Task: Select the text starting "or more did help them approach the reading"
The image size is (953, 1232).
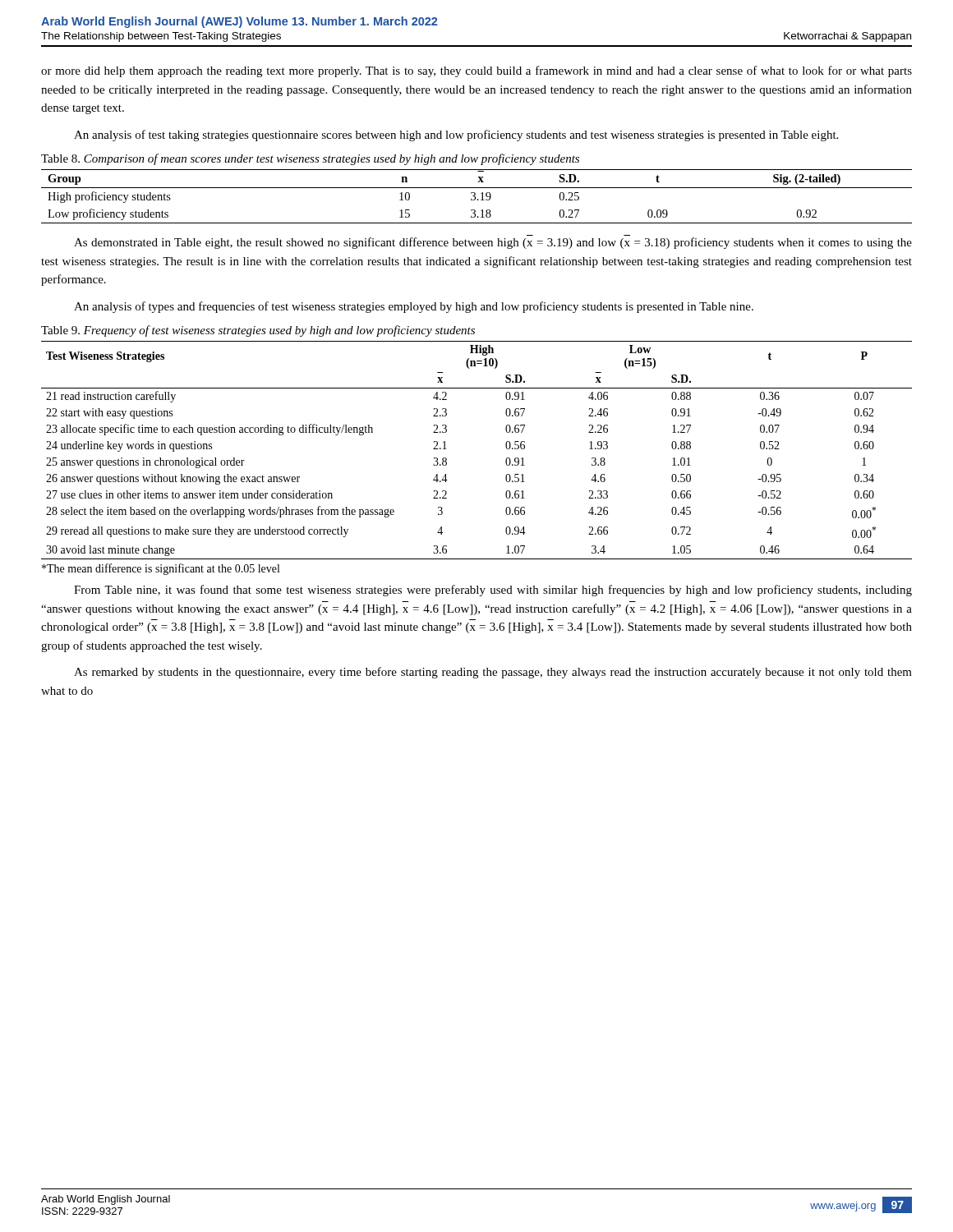Action: (476, 89)
